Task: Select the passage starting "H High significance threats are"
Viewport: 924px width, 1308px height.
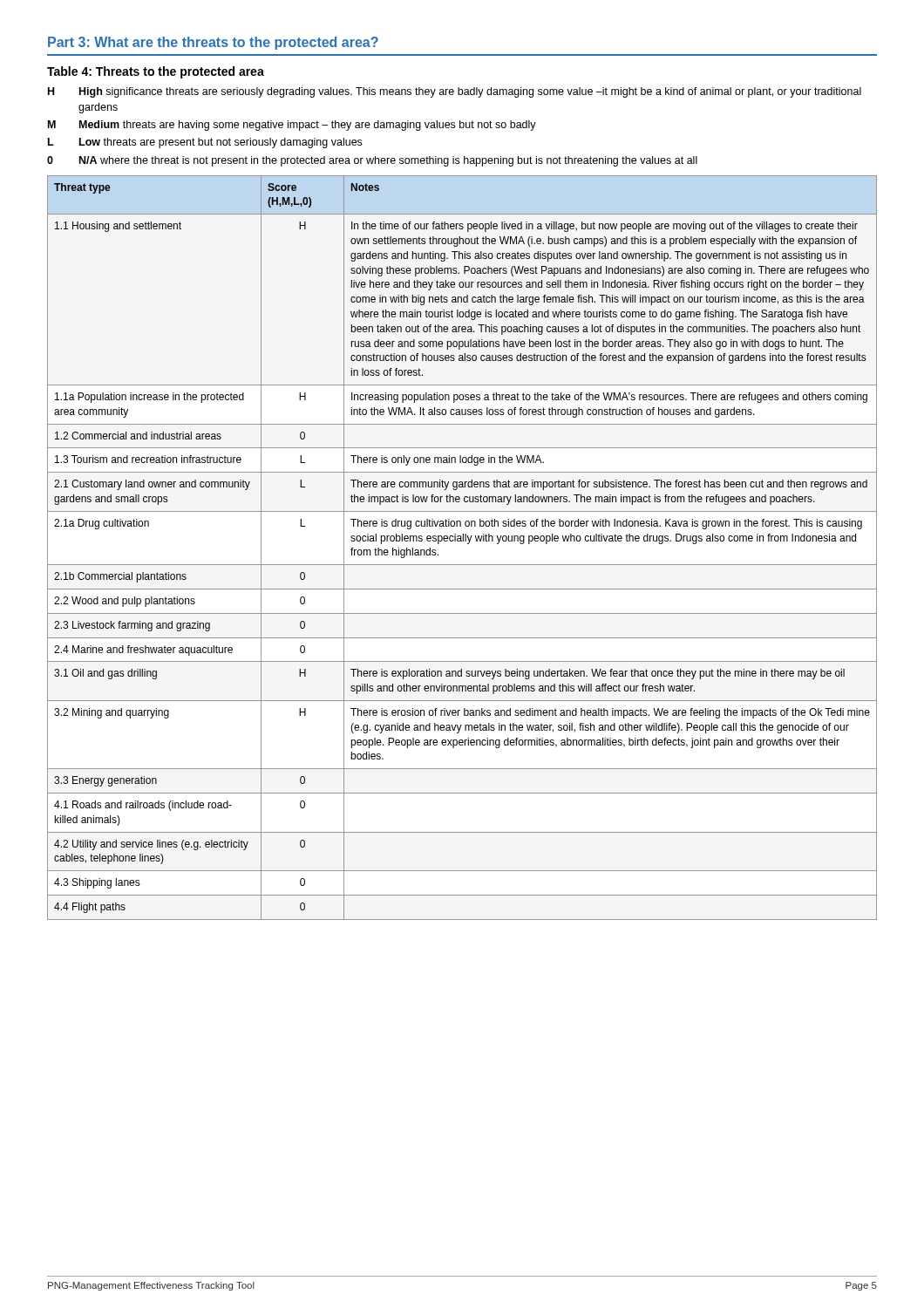Action: coord(462,100)
